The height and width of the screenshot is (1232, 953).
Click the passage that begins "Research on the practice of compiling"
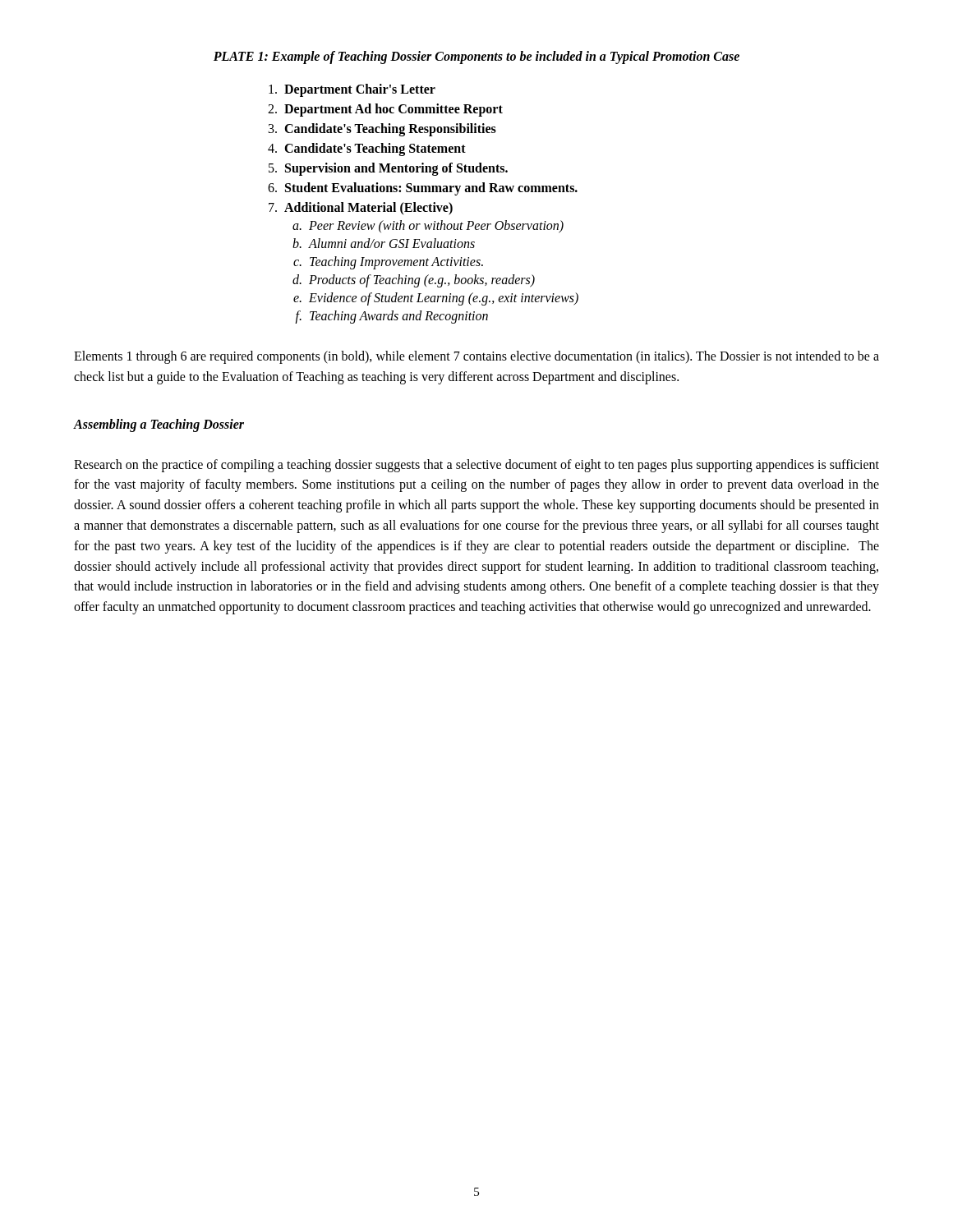(476, 535)
